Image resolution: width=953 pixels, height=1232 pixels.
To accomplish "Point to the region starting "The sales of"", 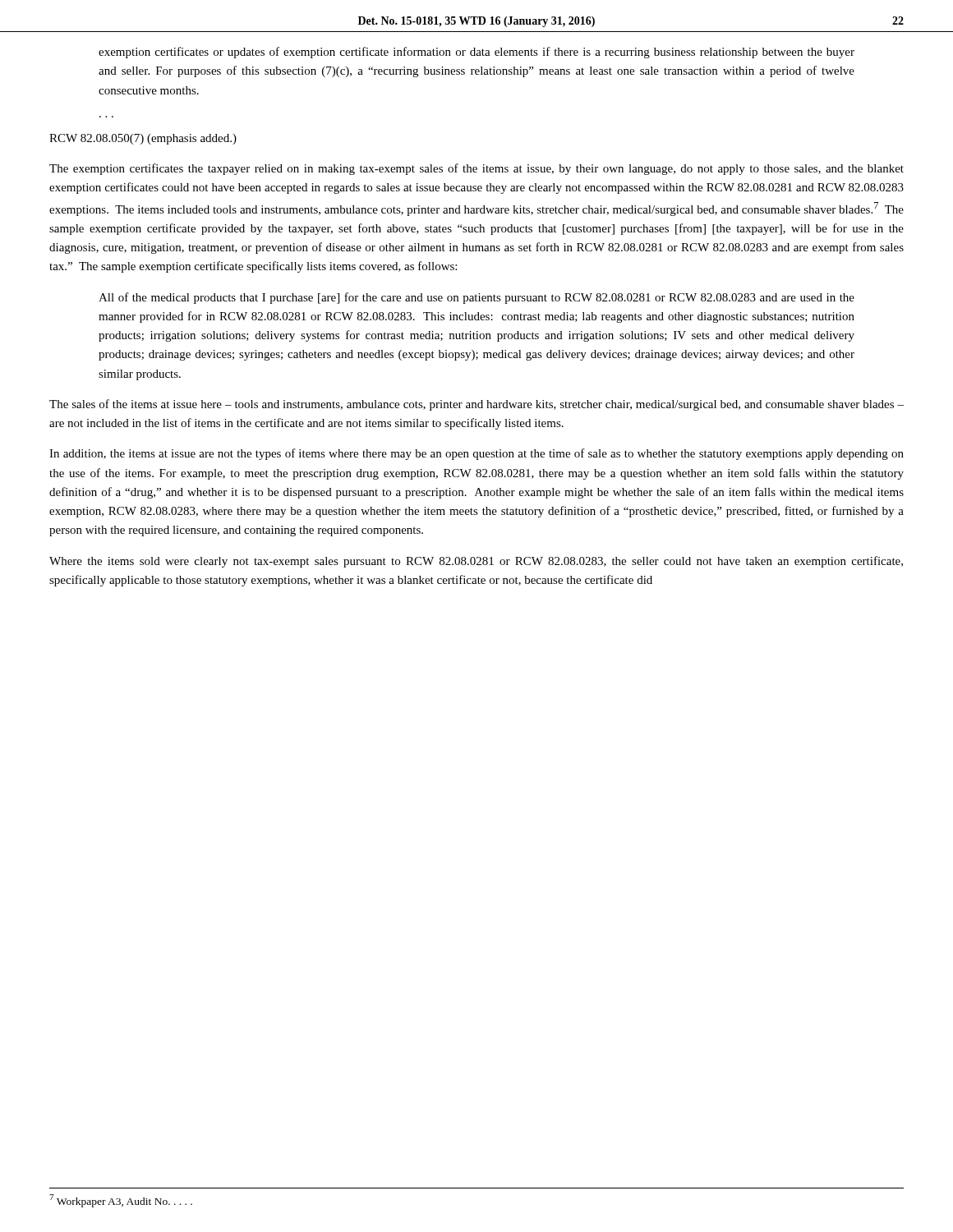I will coord(476,413).
